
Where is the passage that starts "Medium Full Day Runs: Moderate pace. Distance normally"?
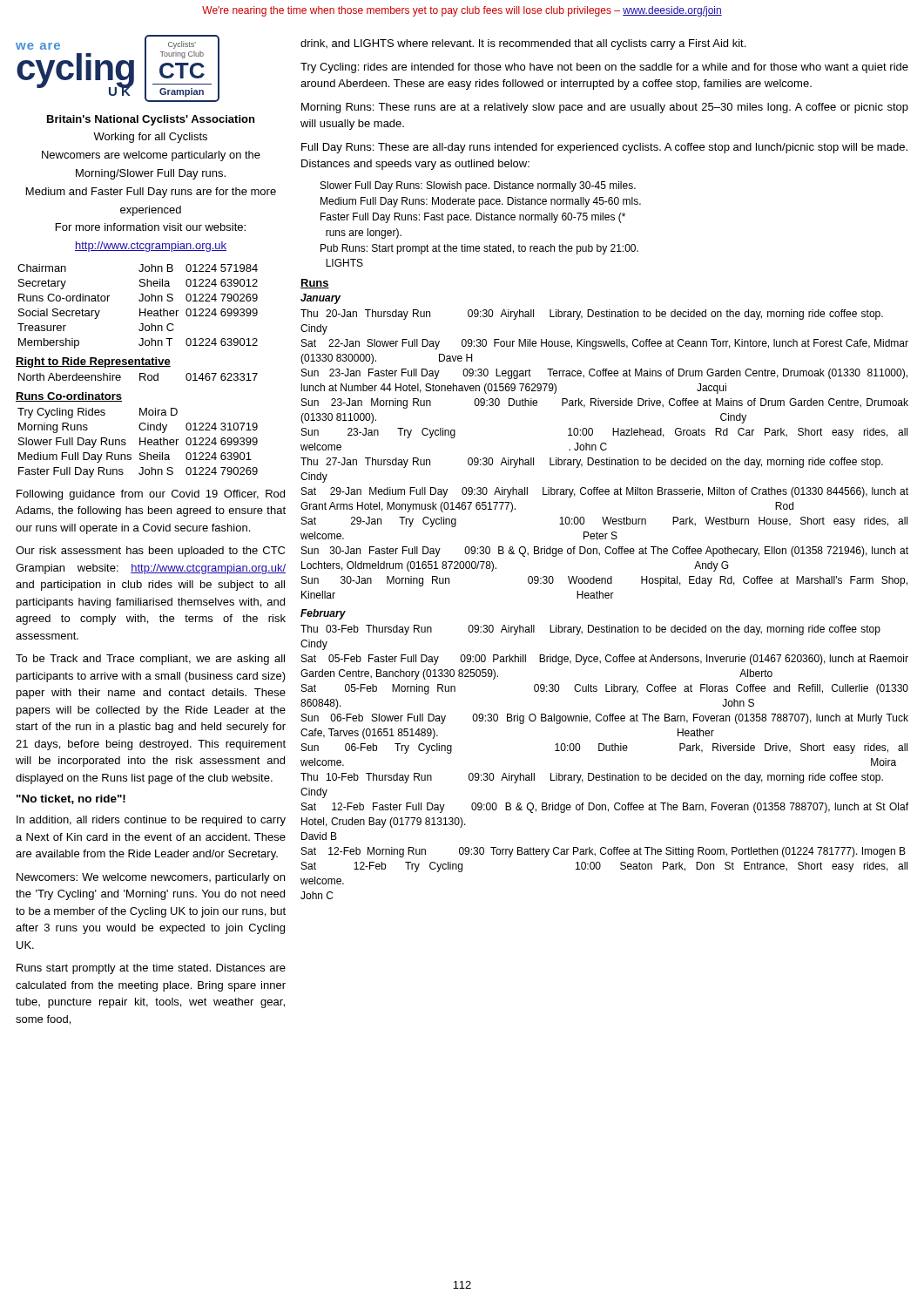[480, 201]
